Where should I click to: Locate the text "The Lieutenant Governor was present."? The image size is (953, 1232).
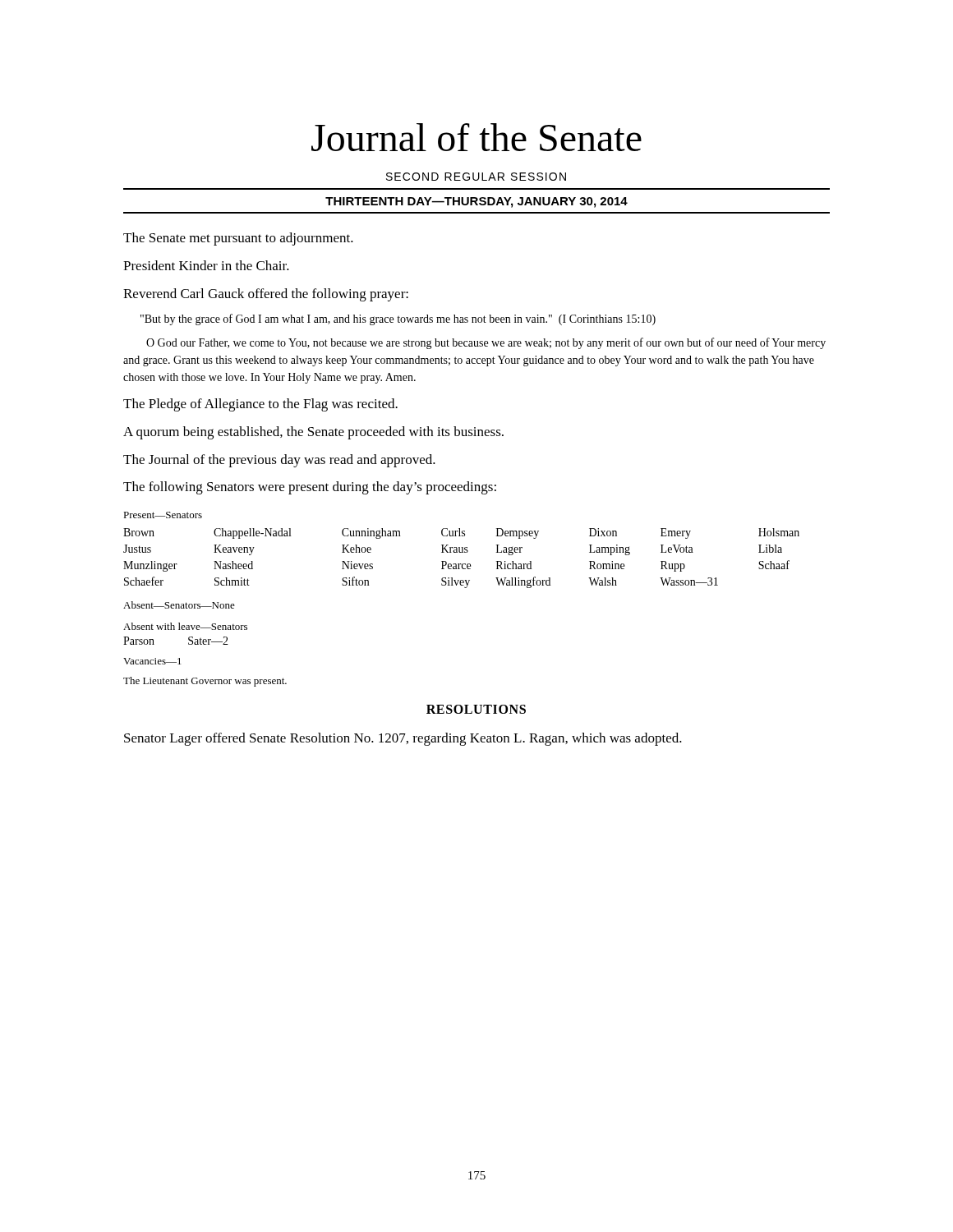coord(205,681)
